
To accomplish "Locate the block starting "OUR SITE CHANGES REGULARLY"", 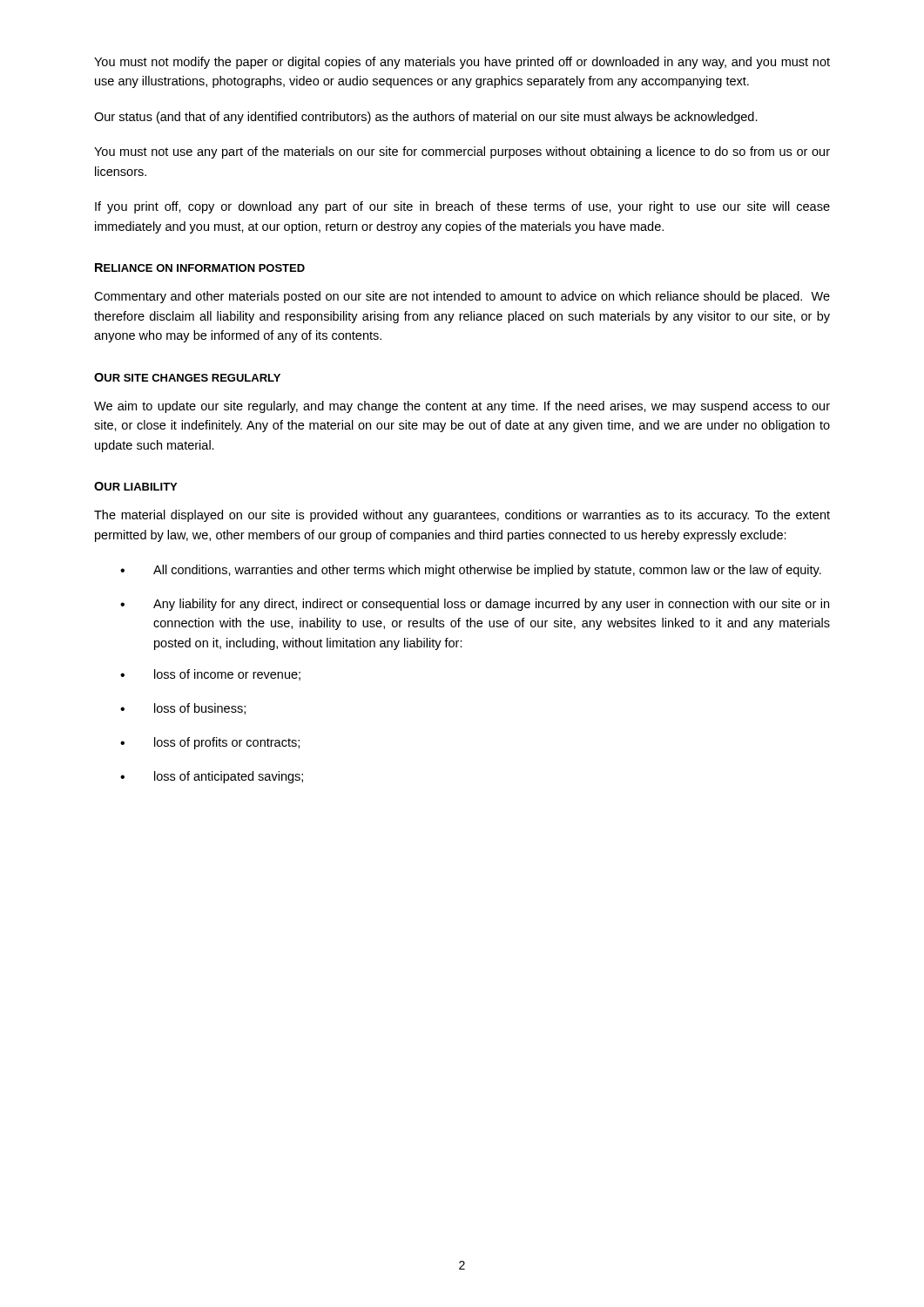I will point(187,377).
